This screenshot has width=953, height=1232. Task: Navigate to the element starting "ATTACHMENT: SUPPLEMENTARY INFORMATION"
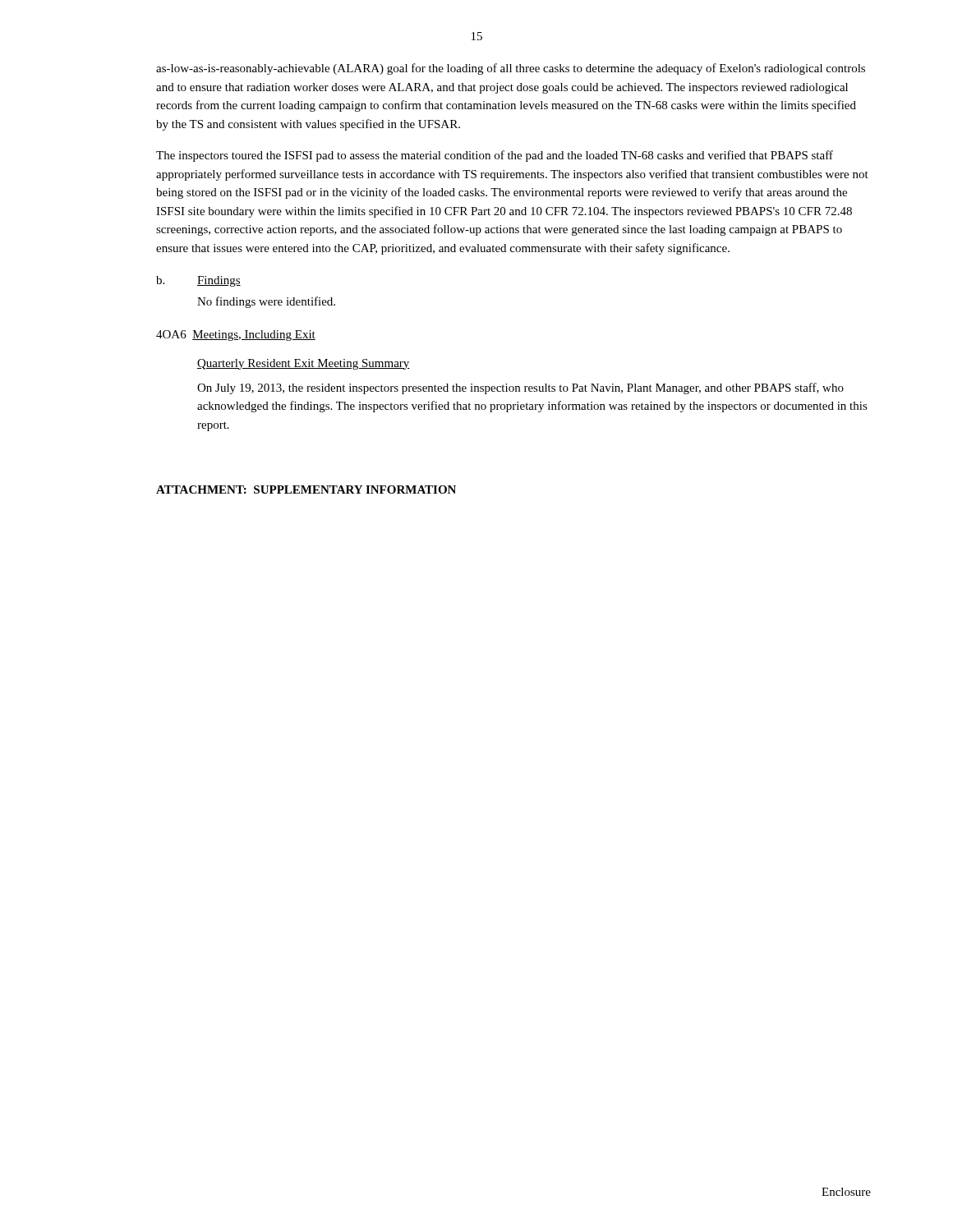[306, 490]
